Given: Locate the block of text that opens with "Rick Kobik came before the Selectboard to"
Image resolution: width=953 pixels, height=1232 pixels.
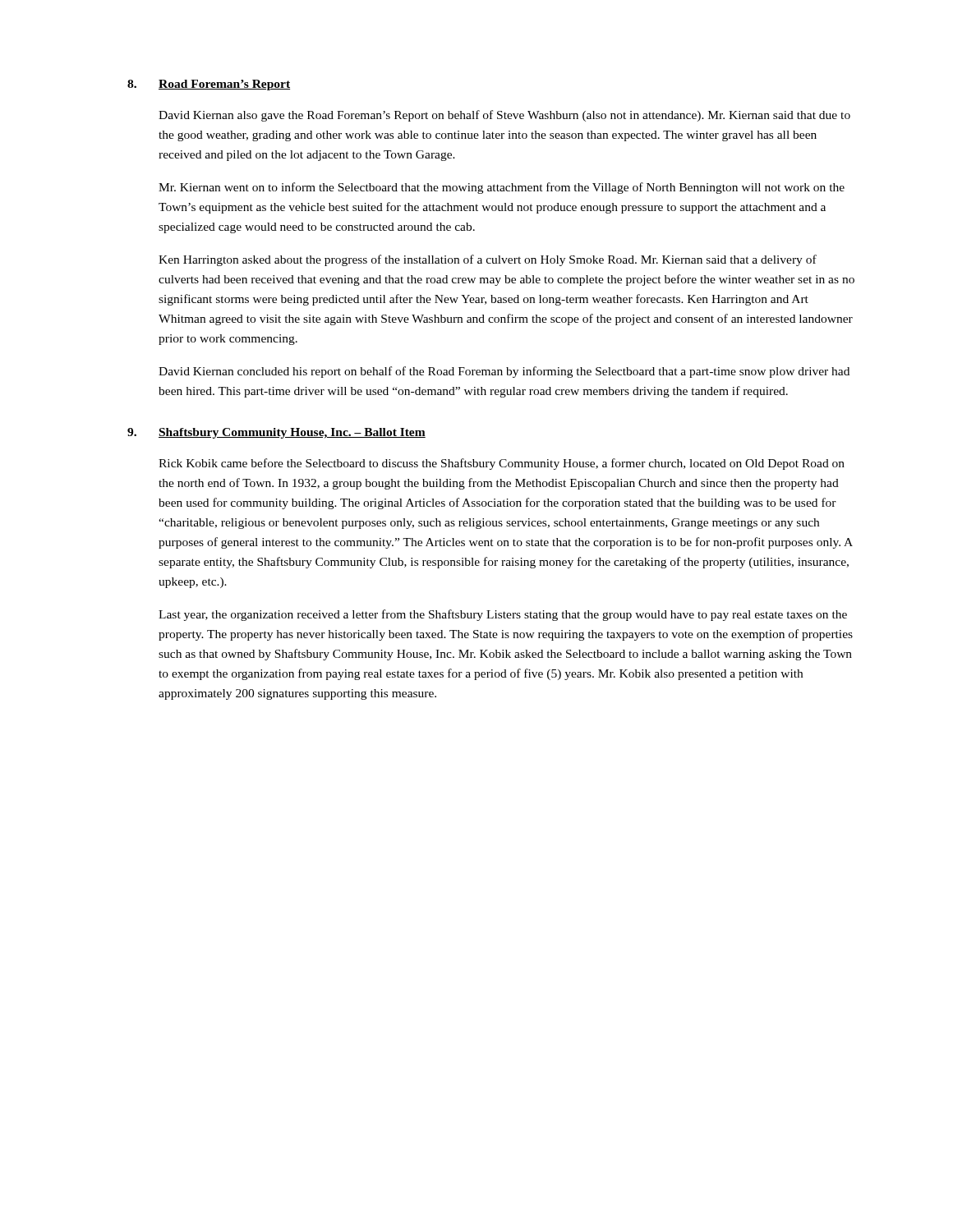Looking at the screenshot, I should pos(505,522).
